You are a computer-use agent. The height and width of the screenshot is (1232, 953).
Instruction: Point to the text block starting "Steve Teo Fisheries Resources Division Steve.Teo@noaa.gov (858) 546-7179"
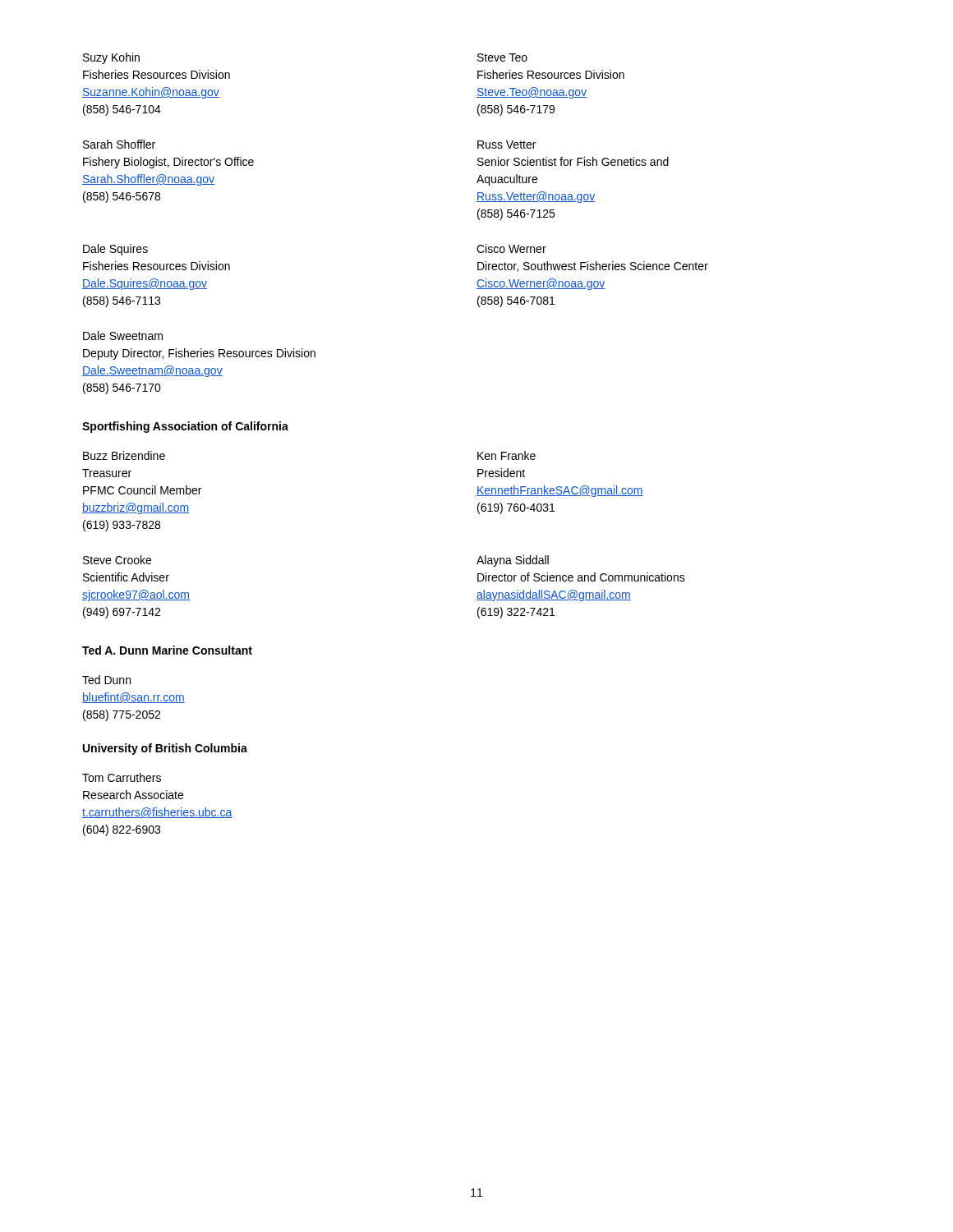tap(502, 57)
